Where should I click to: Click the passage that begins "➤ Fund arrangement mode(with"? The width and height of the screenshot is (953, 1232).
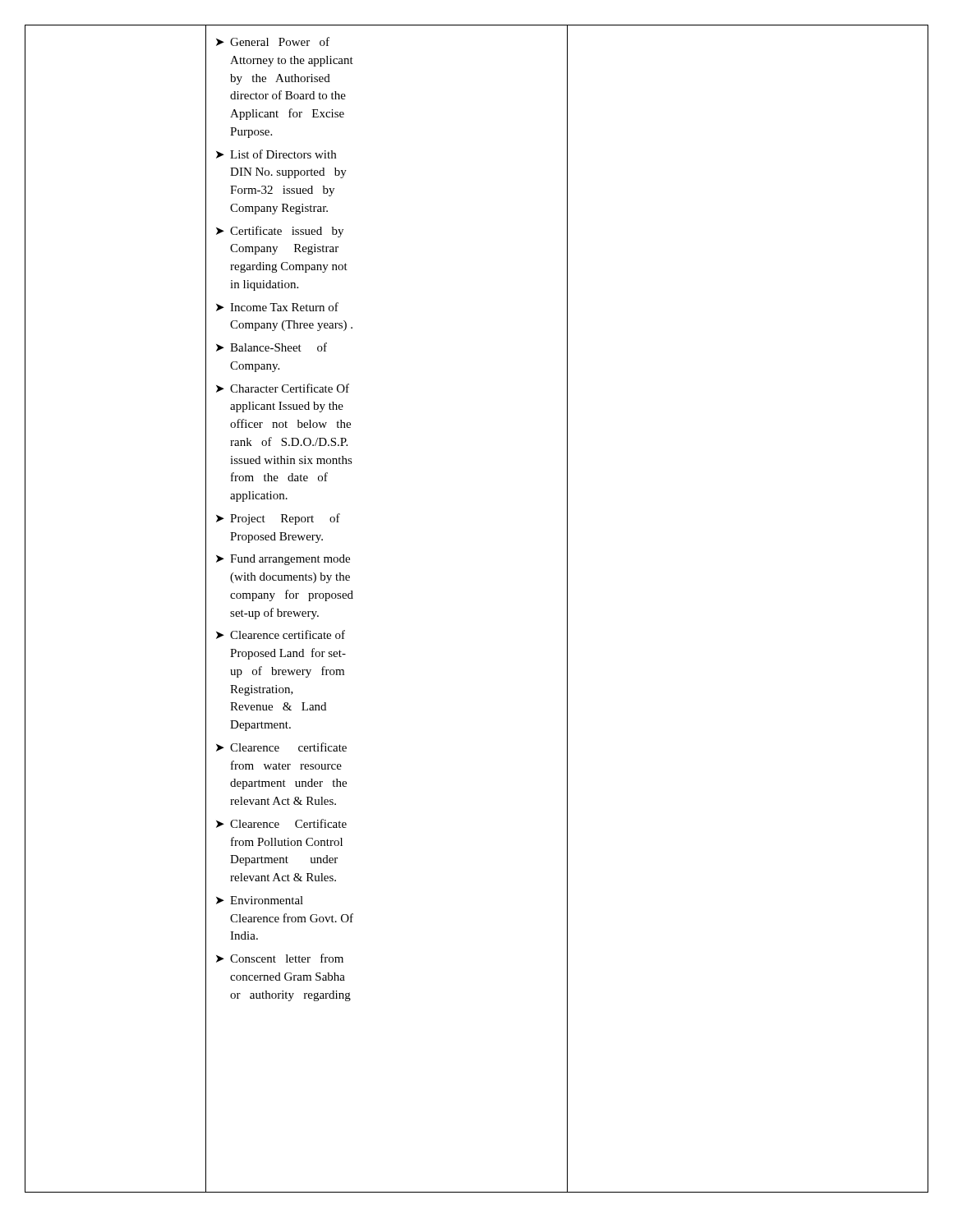coord(283,560)
